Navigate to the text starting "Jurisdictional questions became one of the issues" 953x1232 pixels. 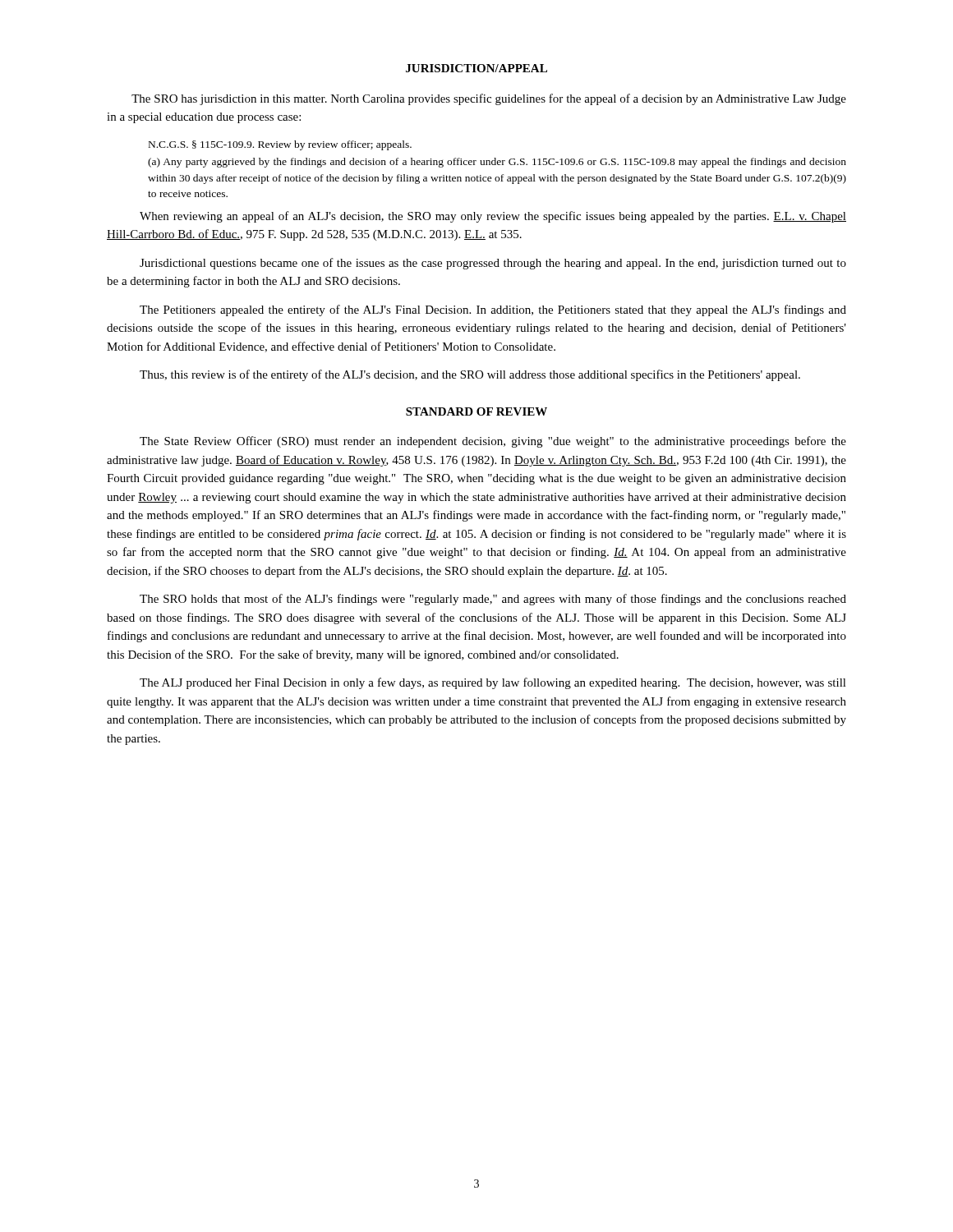(x=476, y=272)
